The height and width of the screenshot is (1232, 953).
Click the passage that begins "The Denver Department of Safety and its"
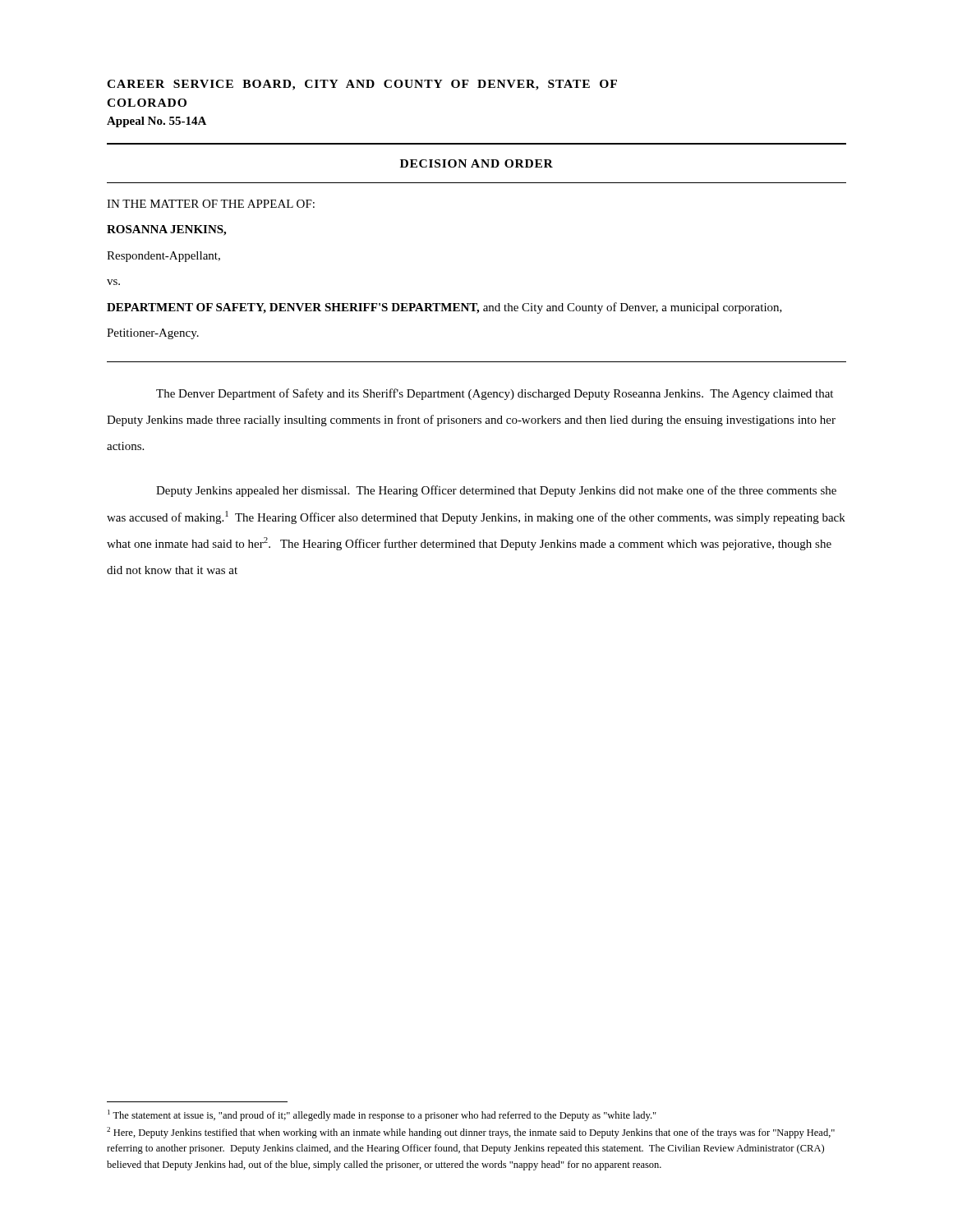tap(471, 419)
